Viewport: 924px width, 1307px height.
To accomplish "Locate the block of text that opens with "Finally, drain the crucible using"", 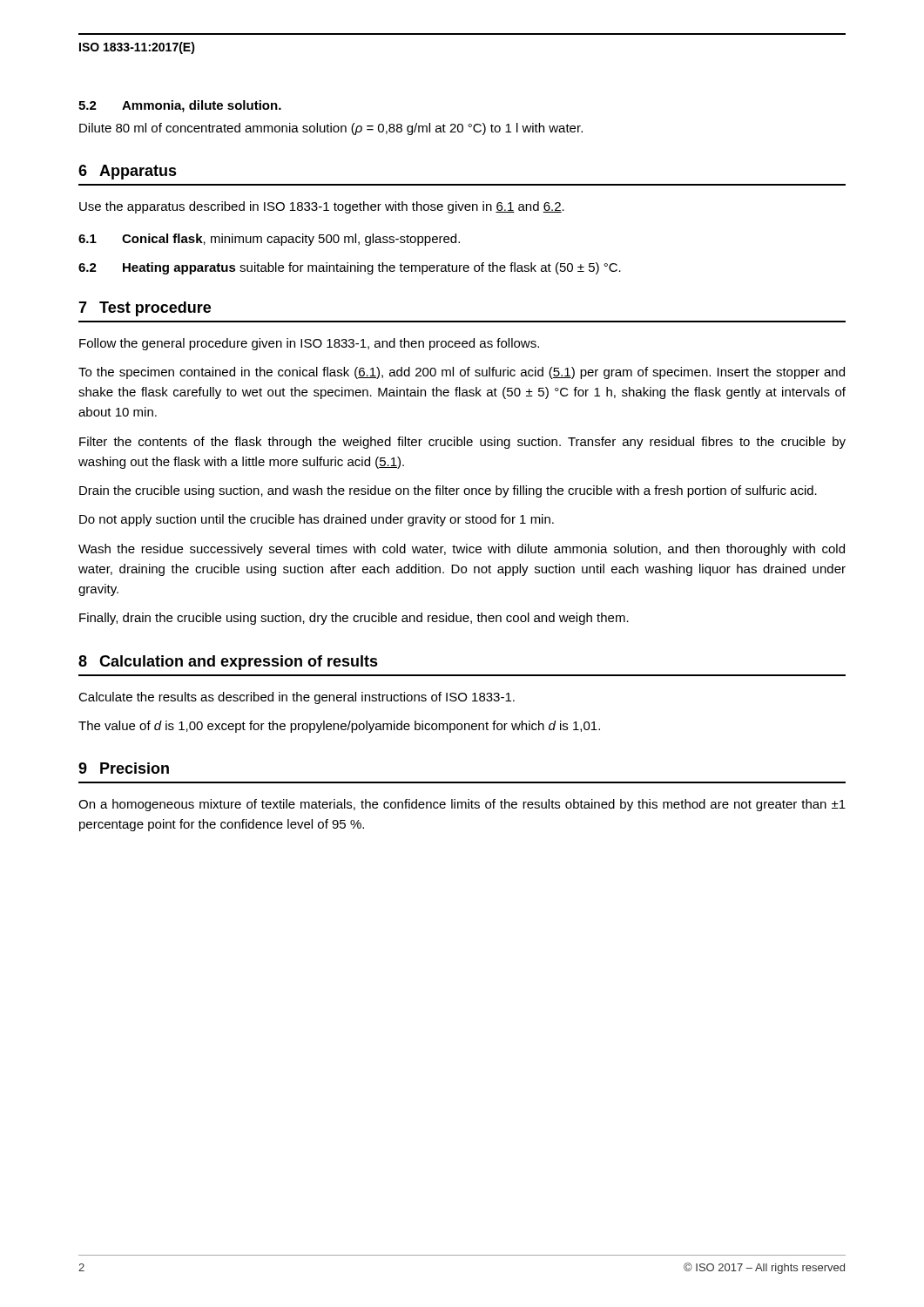I will (462, 618).
